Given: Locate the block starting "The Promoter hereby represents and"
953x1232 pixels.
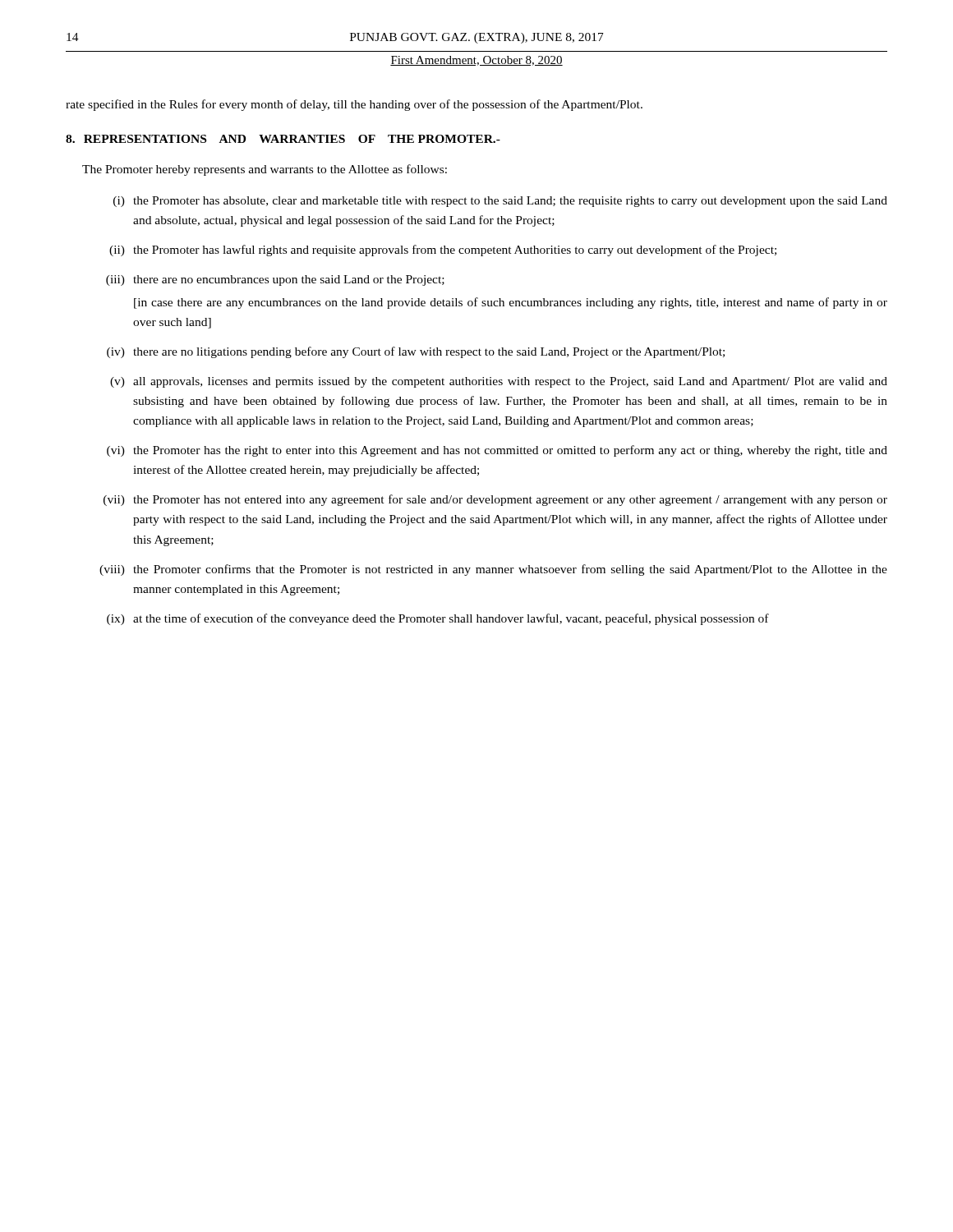Looking at the screenshot, I should click(265, 169).
